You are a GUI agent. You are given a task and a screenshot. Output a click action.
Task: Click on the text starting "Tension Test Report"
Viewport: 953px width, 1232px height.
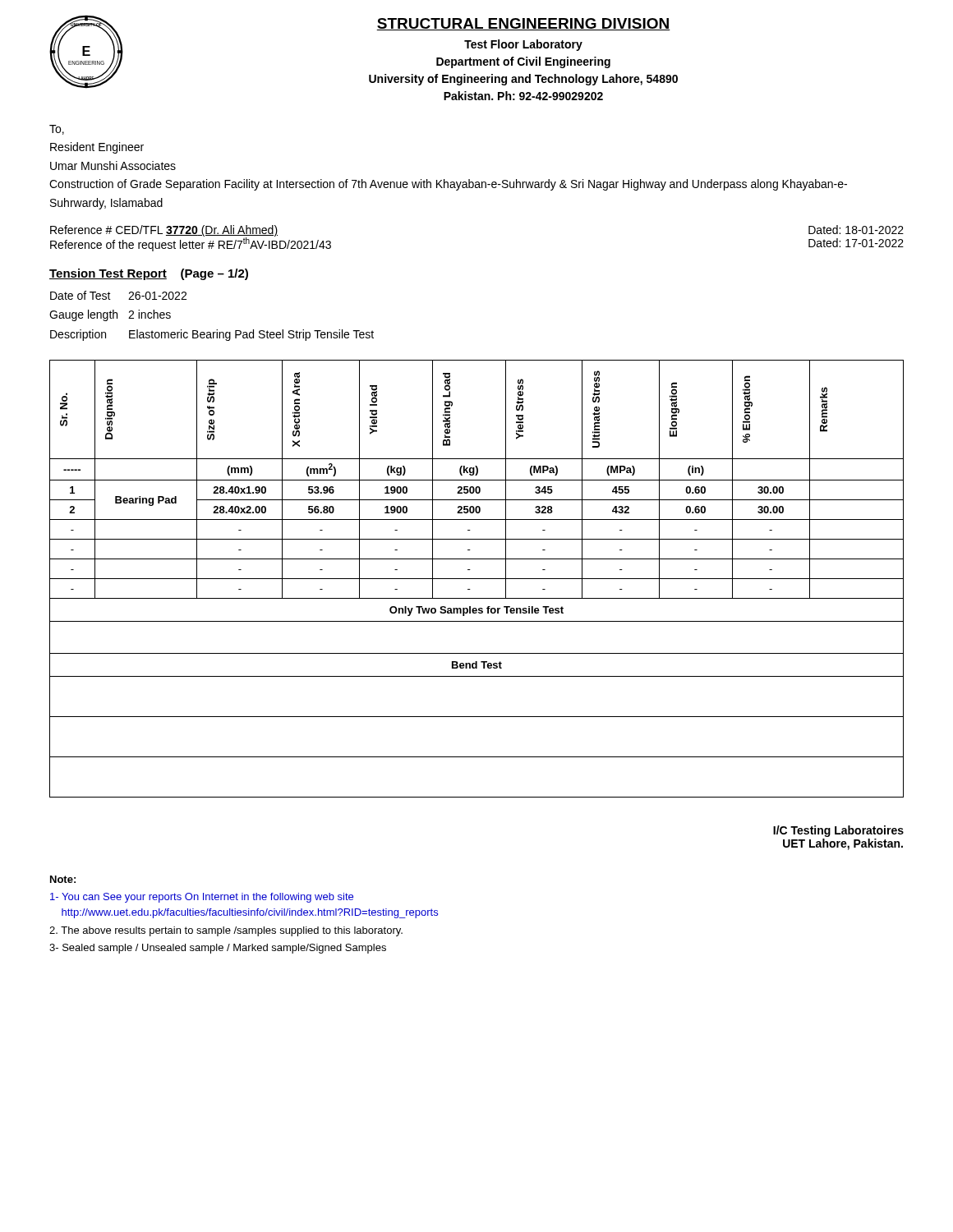149,273
